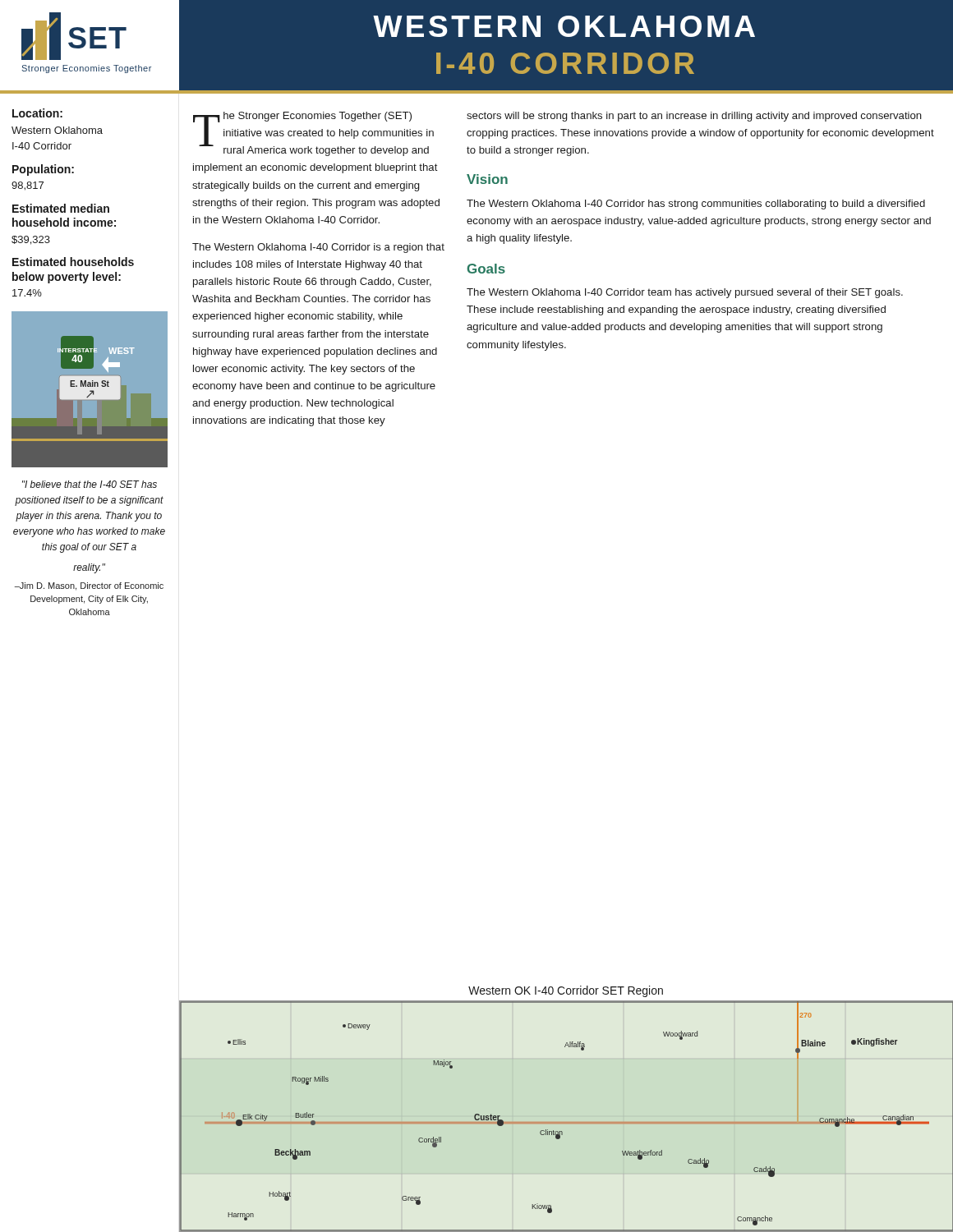953x1232 pixels.
Task: Navigate to the element starting "sectors will be strong thanks in"
Action: point(700,133)
